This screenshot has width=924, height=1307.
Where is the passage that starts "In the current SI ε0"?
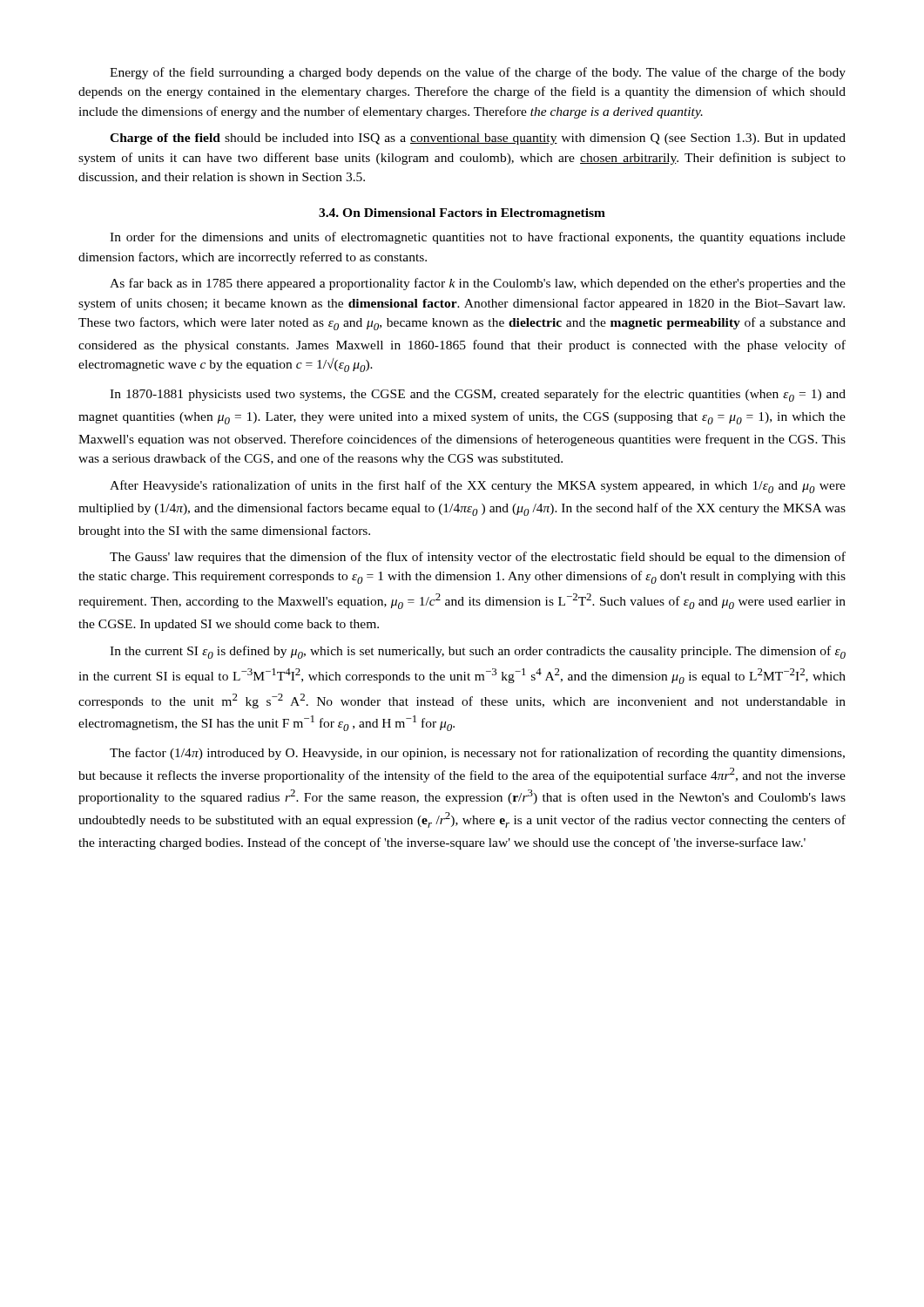462,689
